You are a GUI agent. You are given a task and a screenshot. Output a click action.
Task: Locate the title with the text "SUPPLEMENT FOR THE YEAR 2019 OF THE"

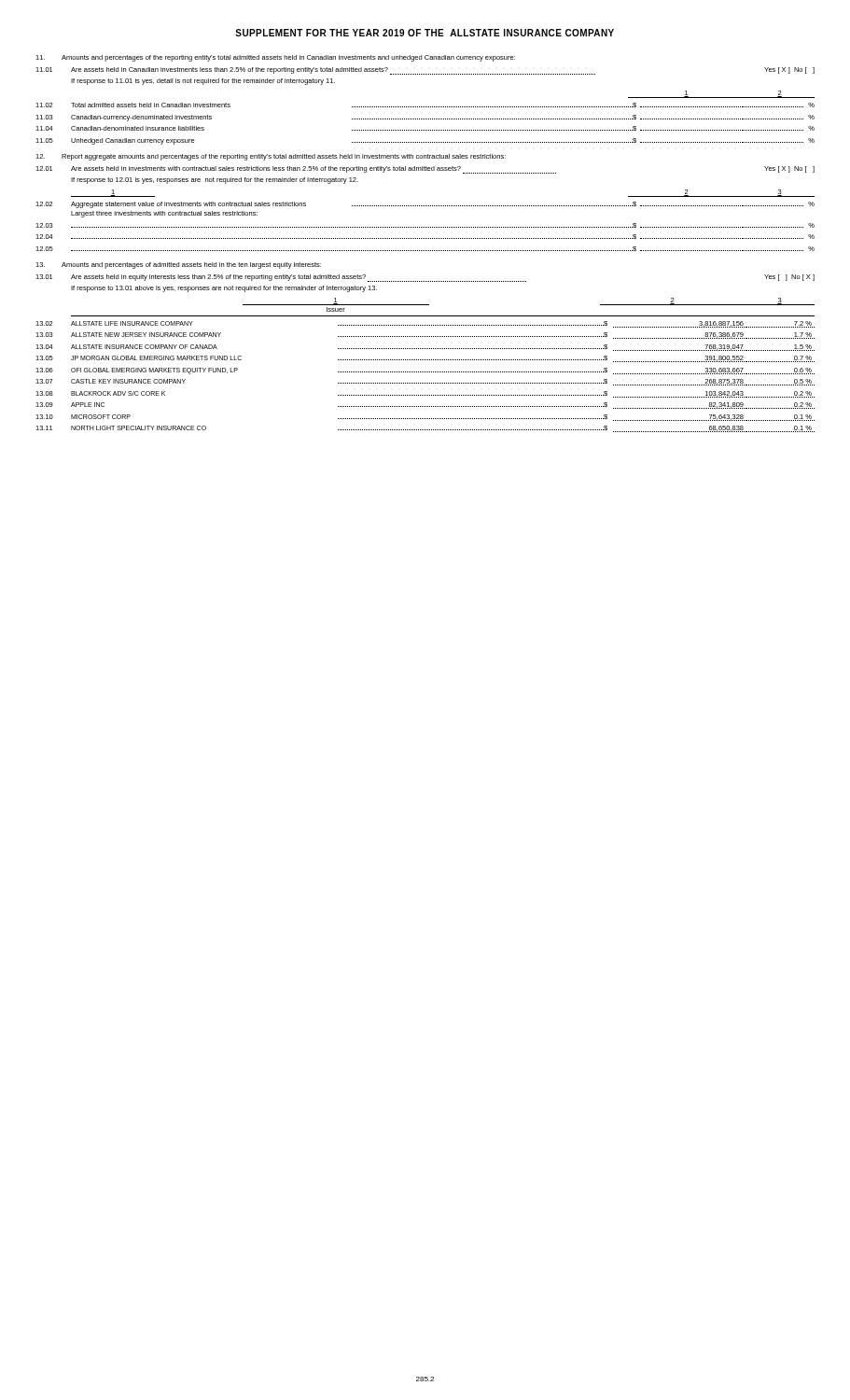point(425,33)
